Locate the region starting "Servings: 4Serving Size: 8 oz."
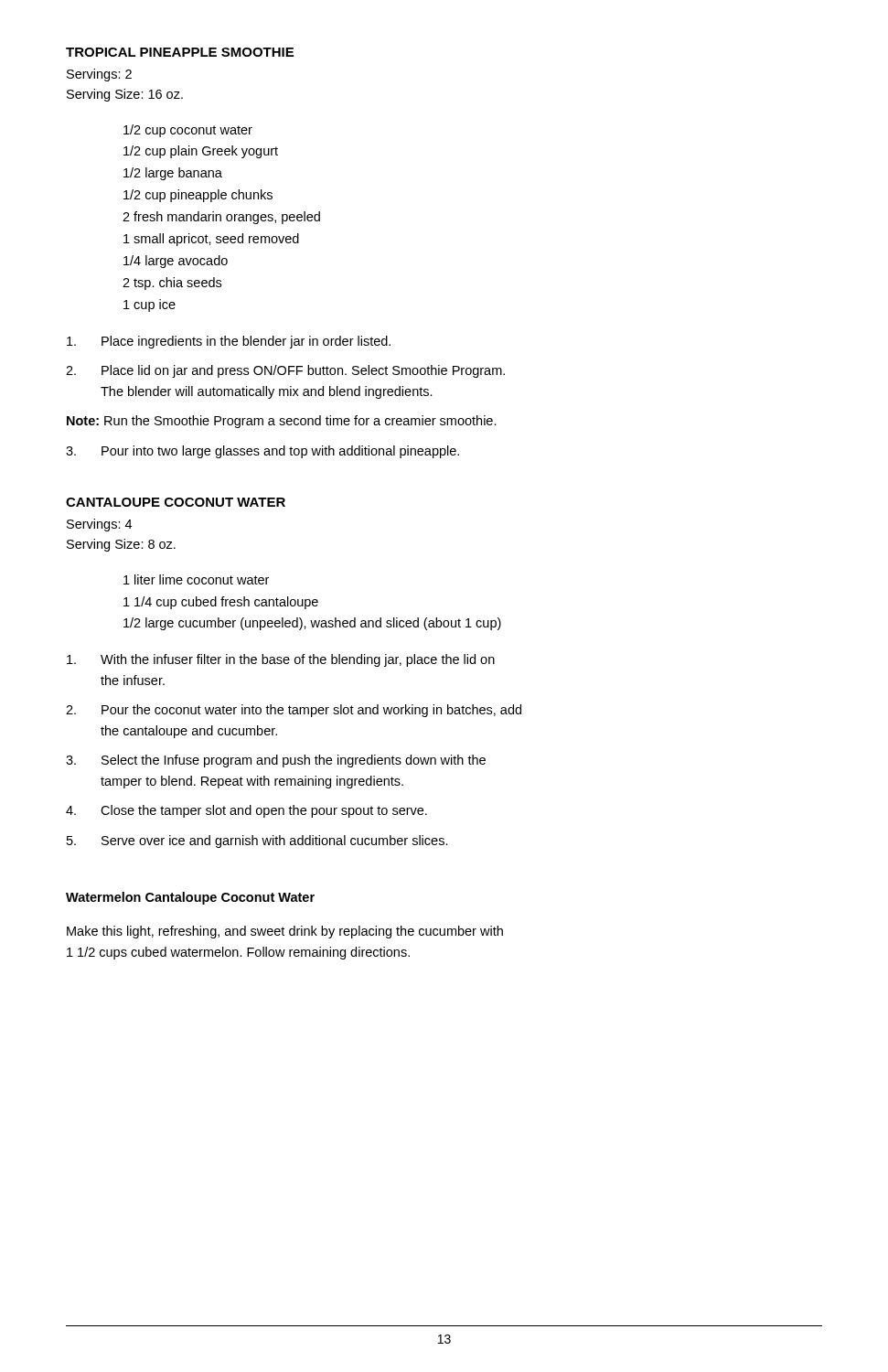 [99, 525]
